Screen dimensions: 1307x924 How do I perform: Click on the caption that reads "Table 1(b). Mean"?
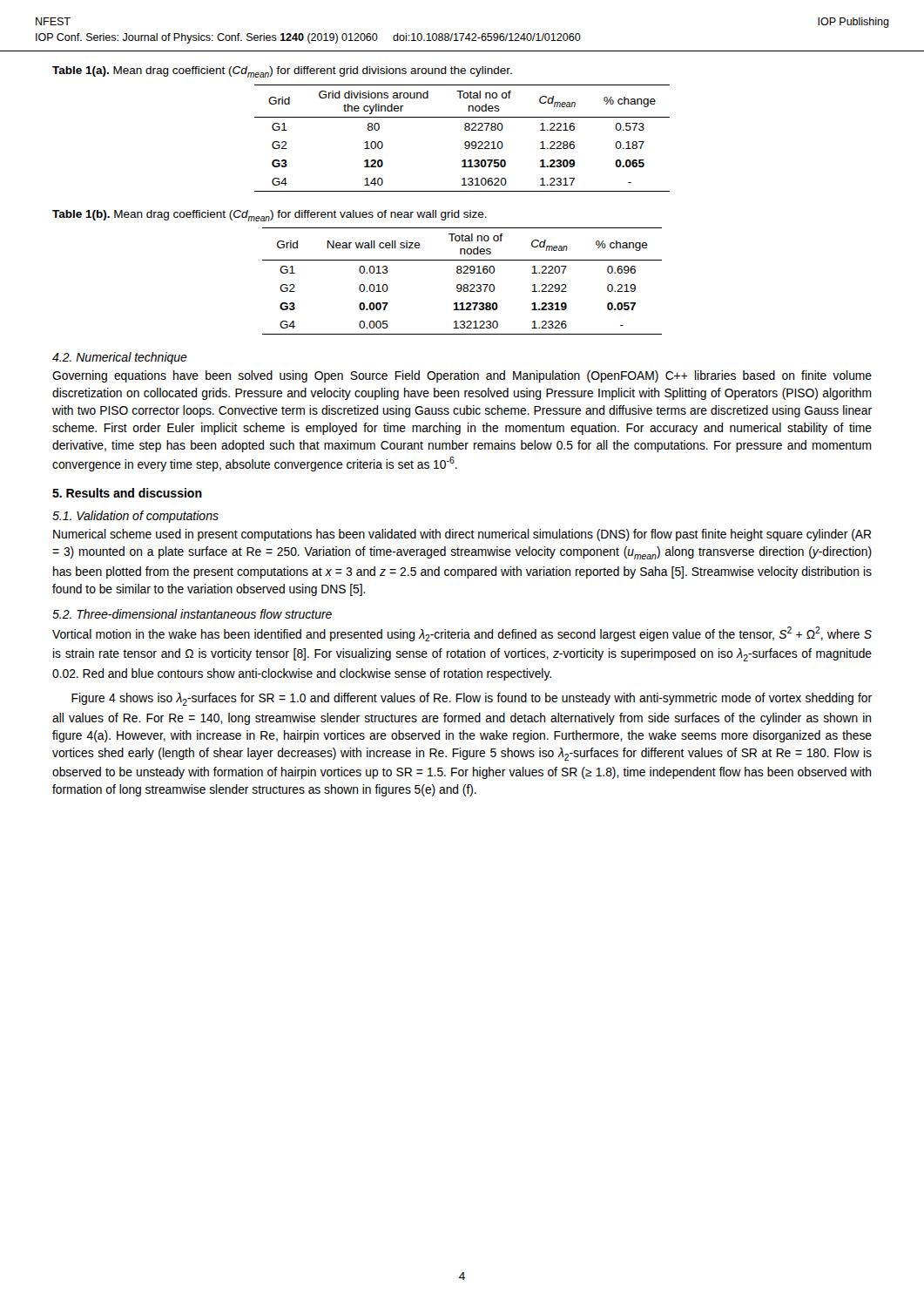pos(270,215)
